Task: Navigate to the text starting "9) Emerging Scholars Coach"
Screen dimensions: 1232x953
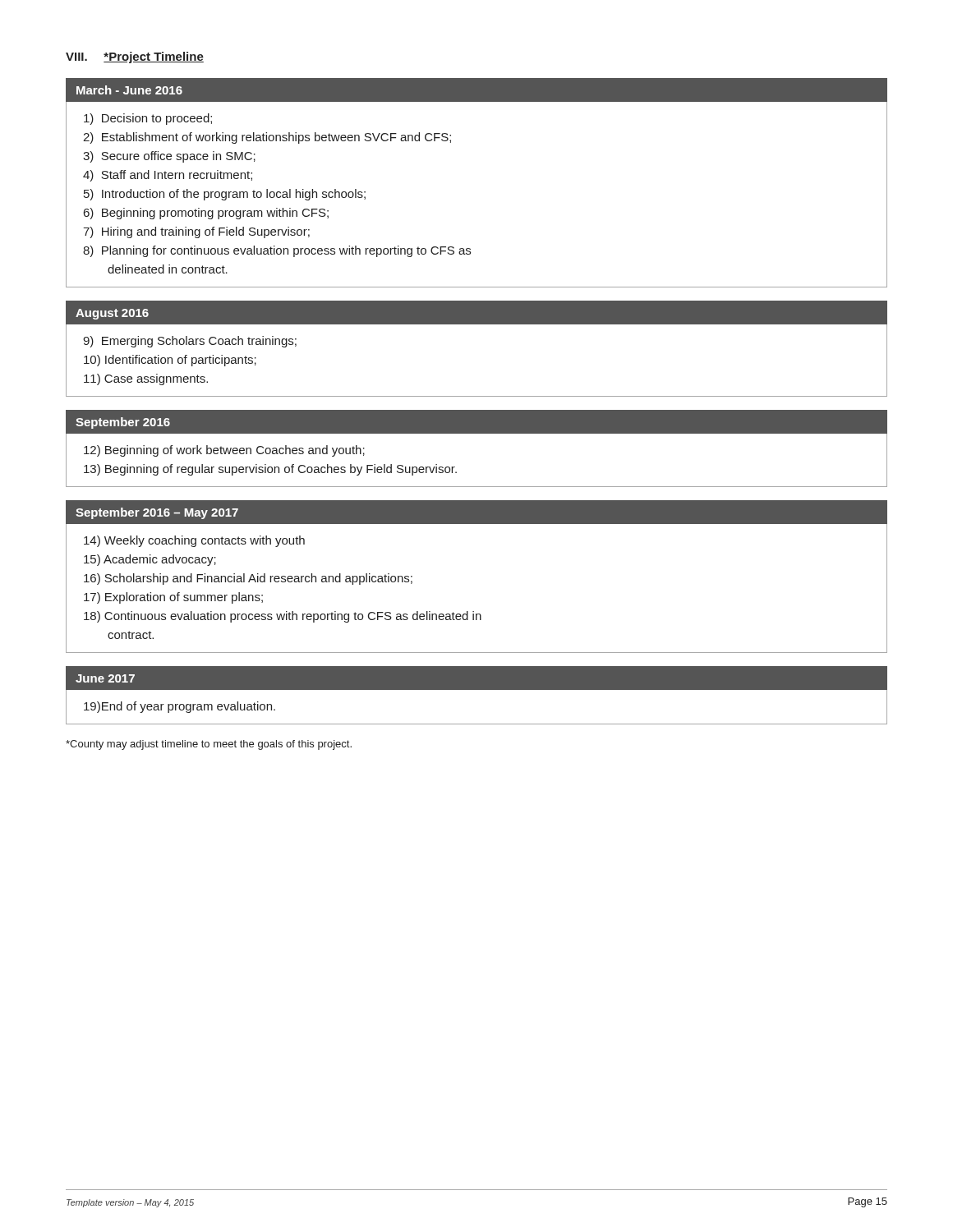Action: 190,340
